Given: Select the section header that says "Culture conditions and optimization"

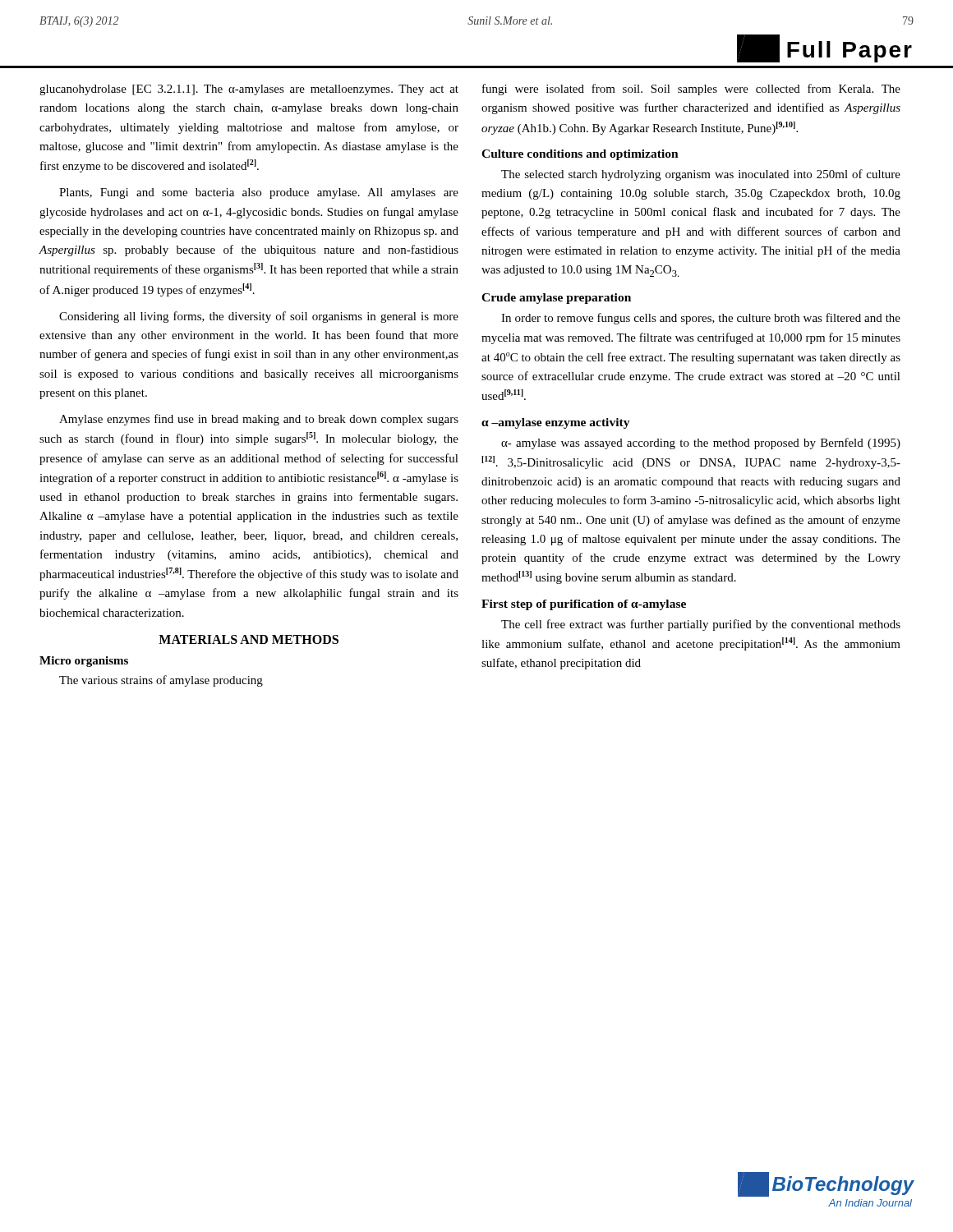Looking at the screenshot, I should [x=580, y=153].
